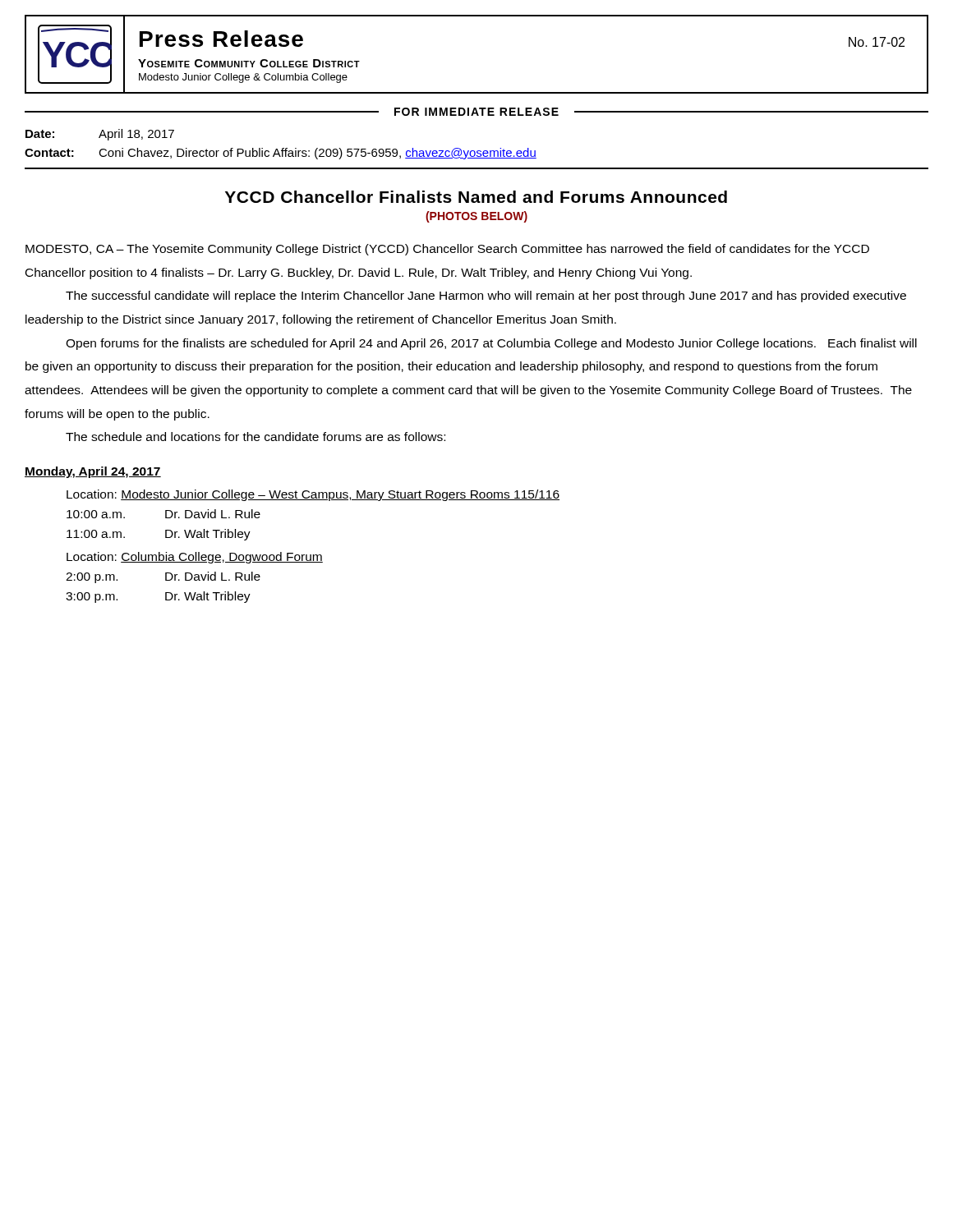953x1232 pixels.
Task: Navigate to the region starting "FOR IMMEDIATE RELEASE"
Action: 476,112
